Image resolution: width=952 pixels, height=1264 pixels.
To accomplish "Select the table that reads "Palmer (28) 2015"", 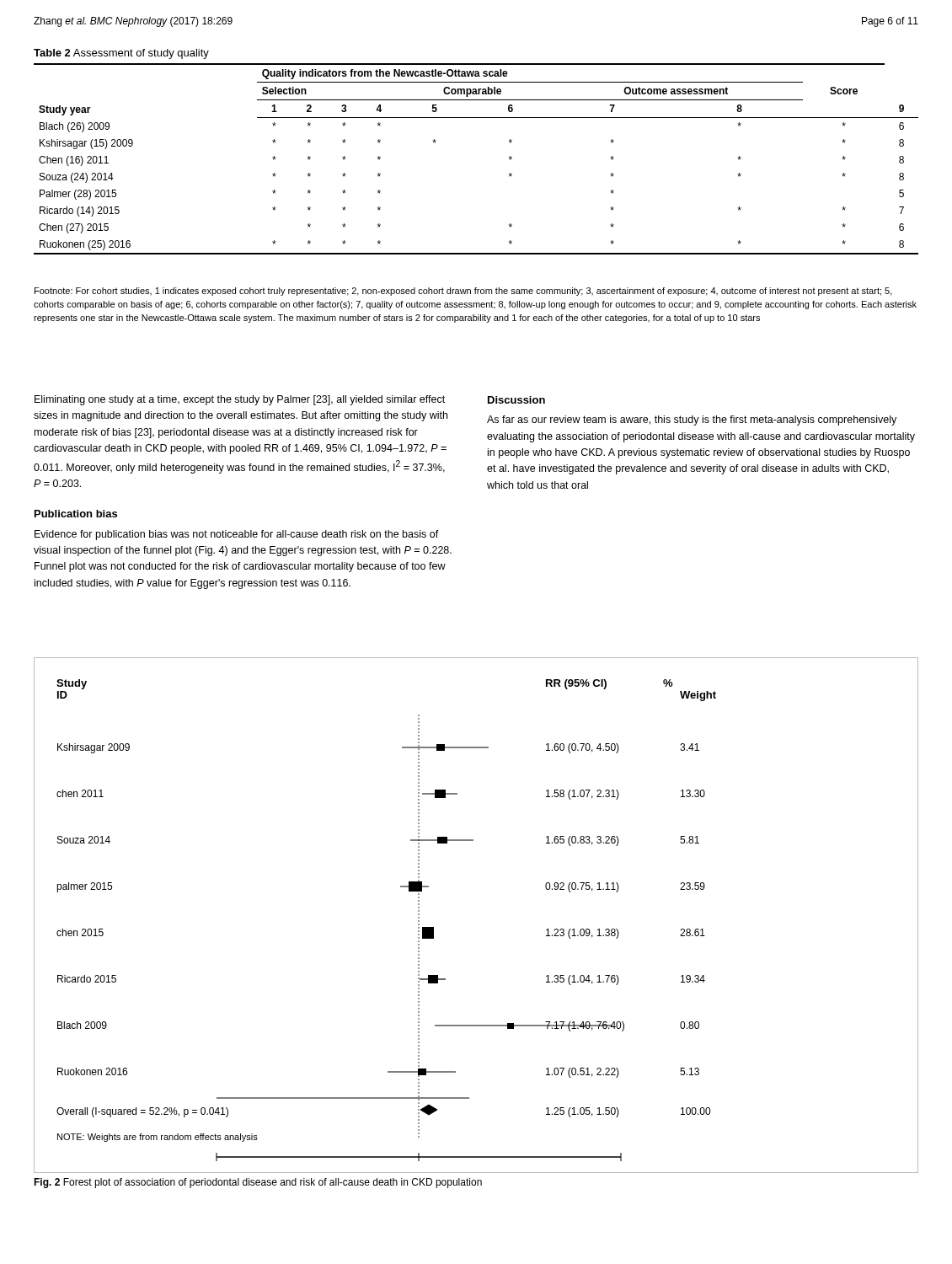I will 476,150.
